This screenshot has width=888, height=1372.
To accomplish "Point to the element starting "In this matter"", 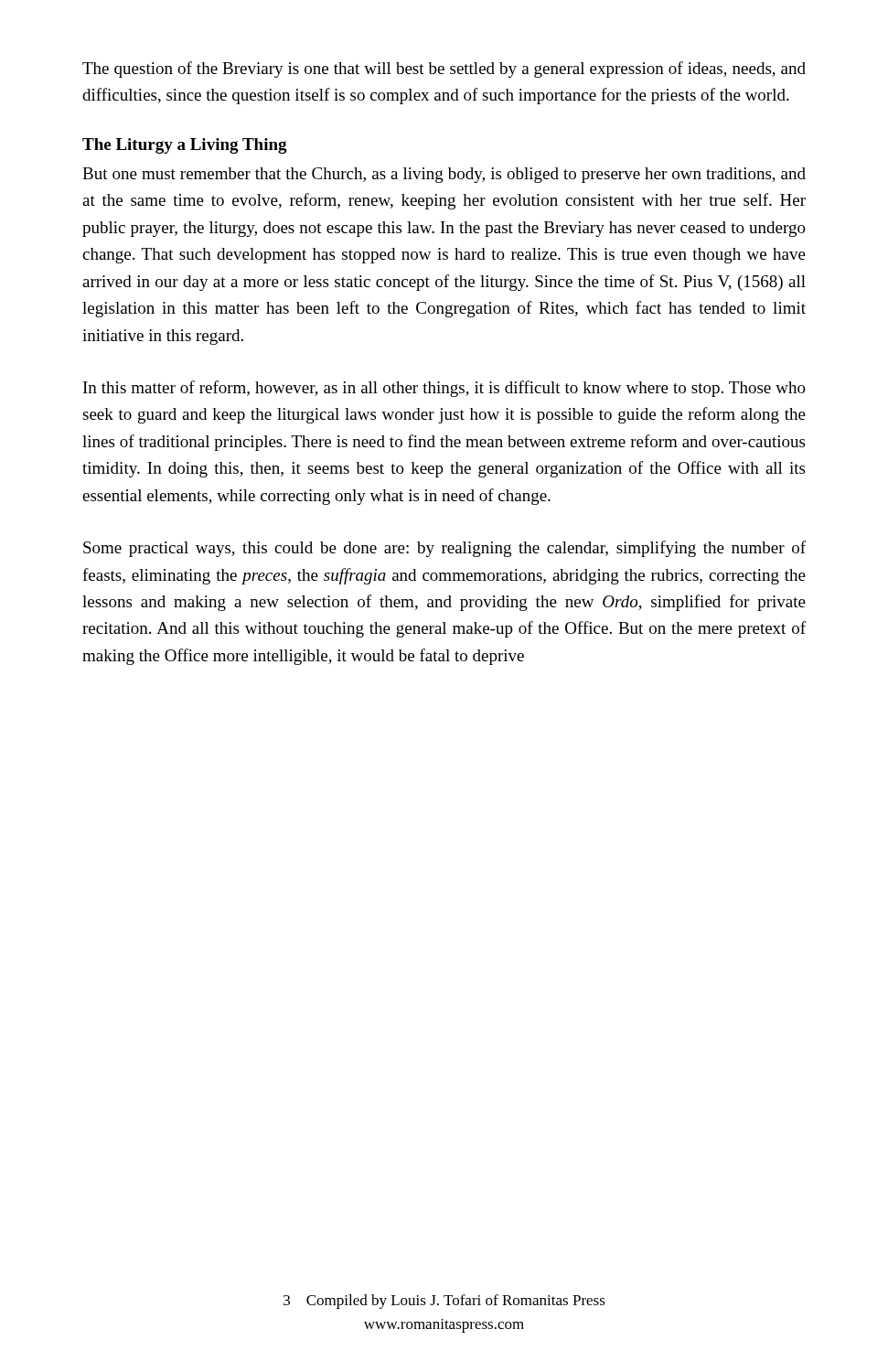I will pyautogui.click(x=444, y=441).
